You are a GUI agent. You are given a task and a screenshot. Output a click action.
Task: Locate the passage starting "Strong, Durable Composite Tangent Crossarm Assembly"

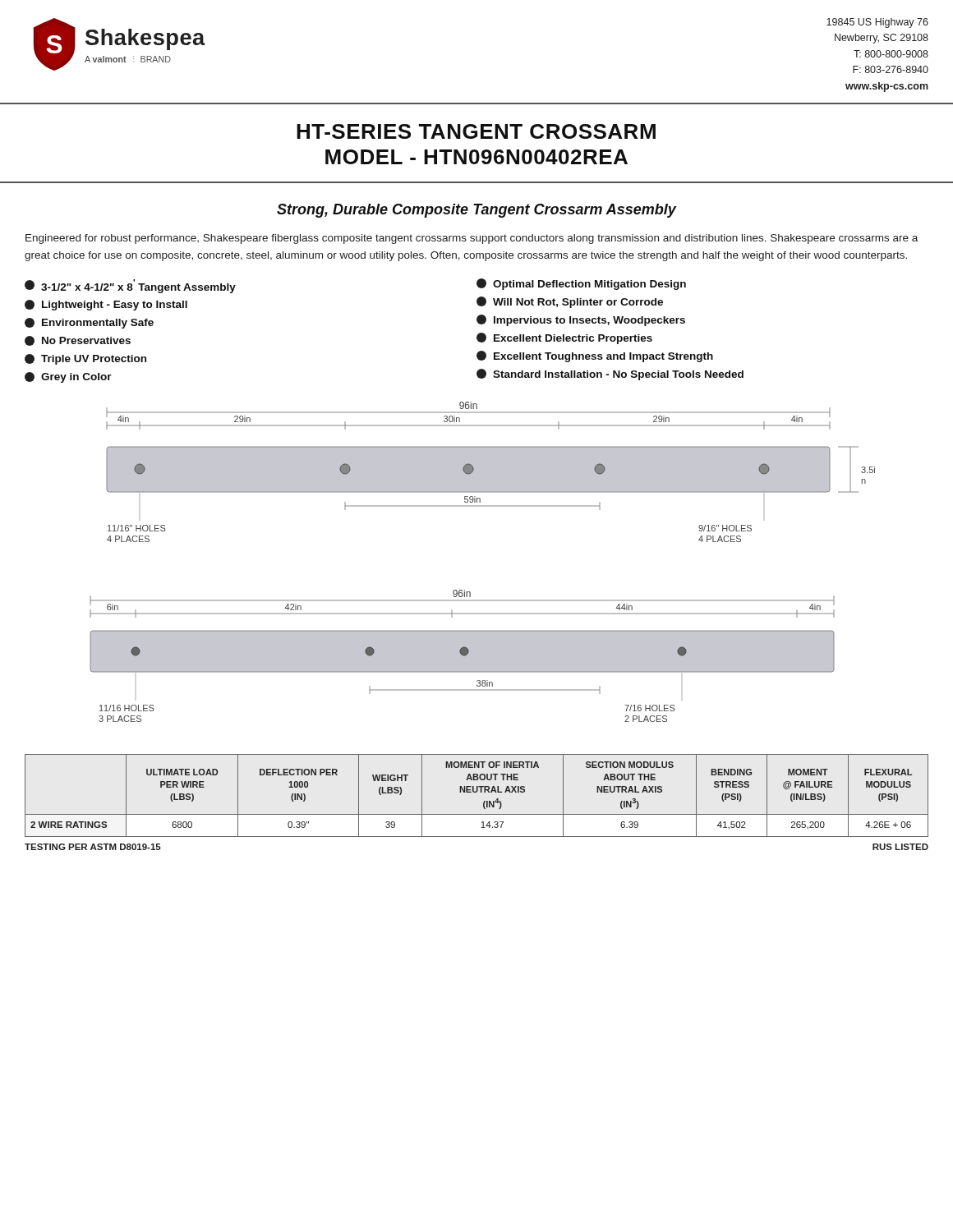click(476, 209)
